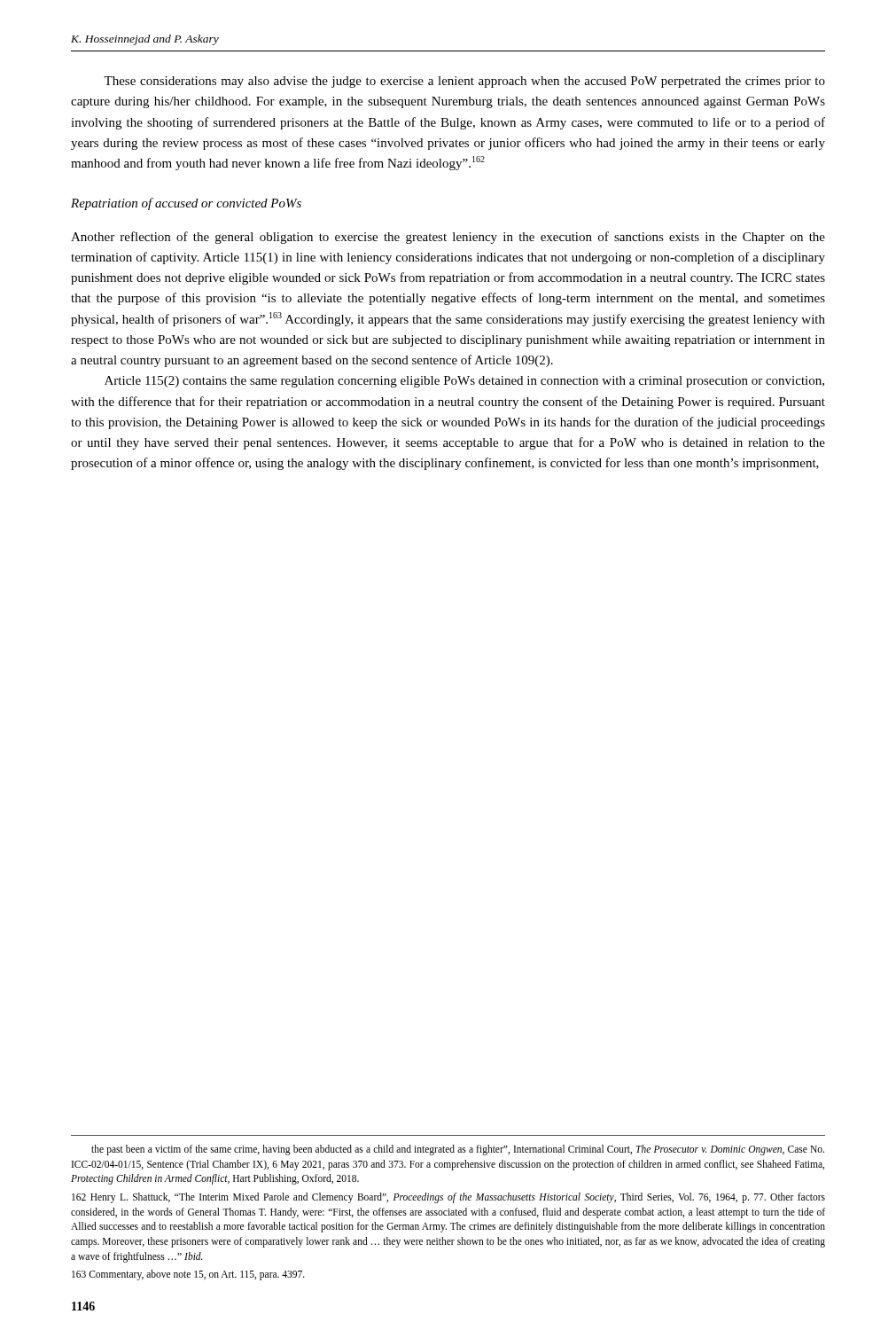Point to the block beginning "Another reflection of the general obligation"

coord(448,299)
